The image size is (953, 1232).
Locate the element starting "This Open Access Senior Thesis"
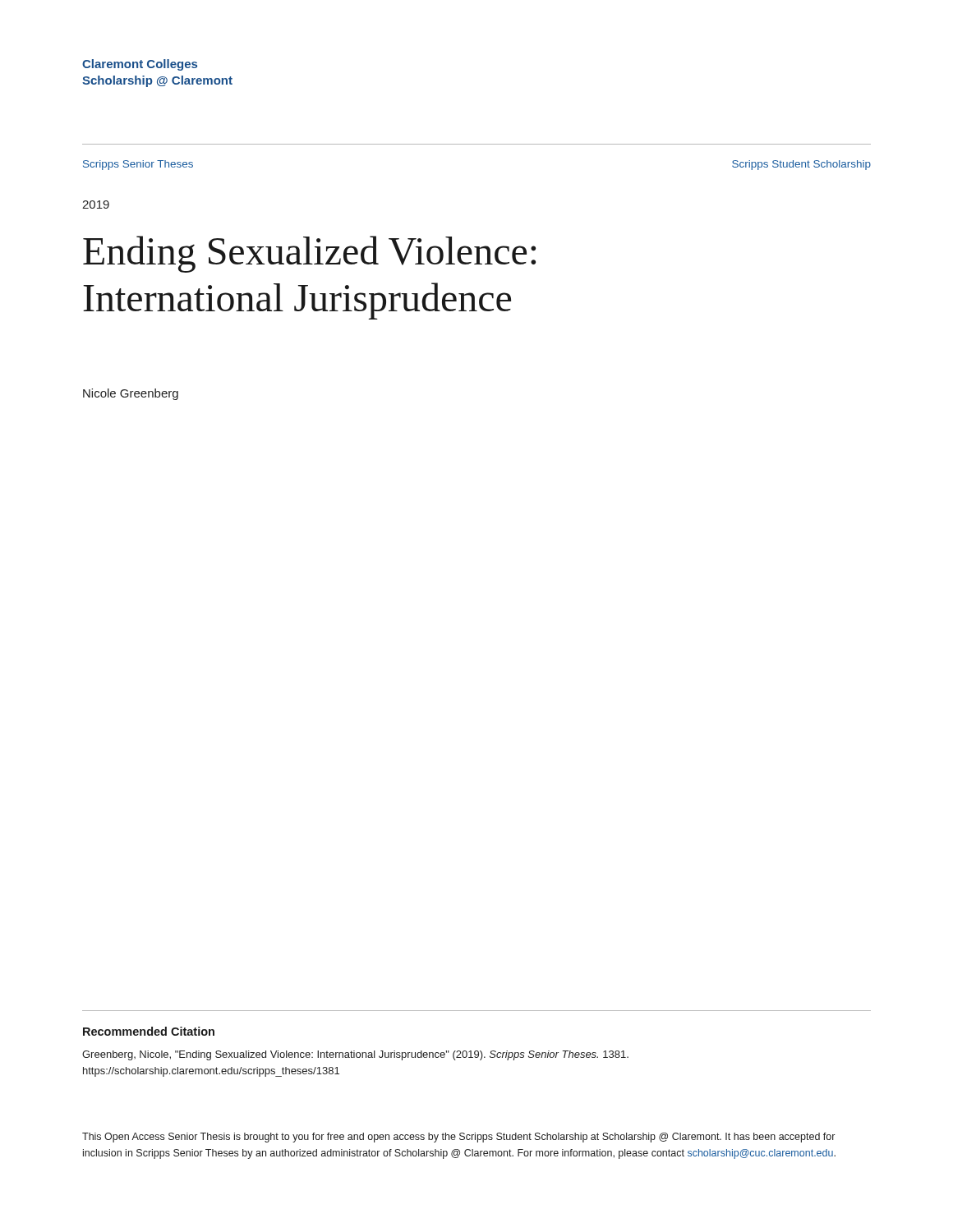[459, 1145]
